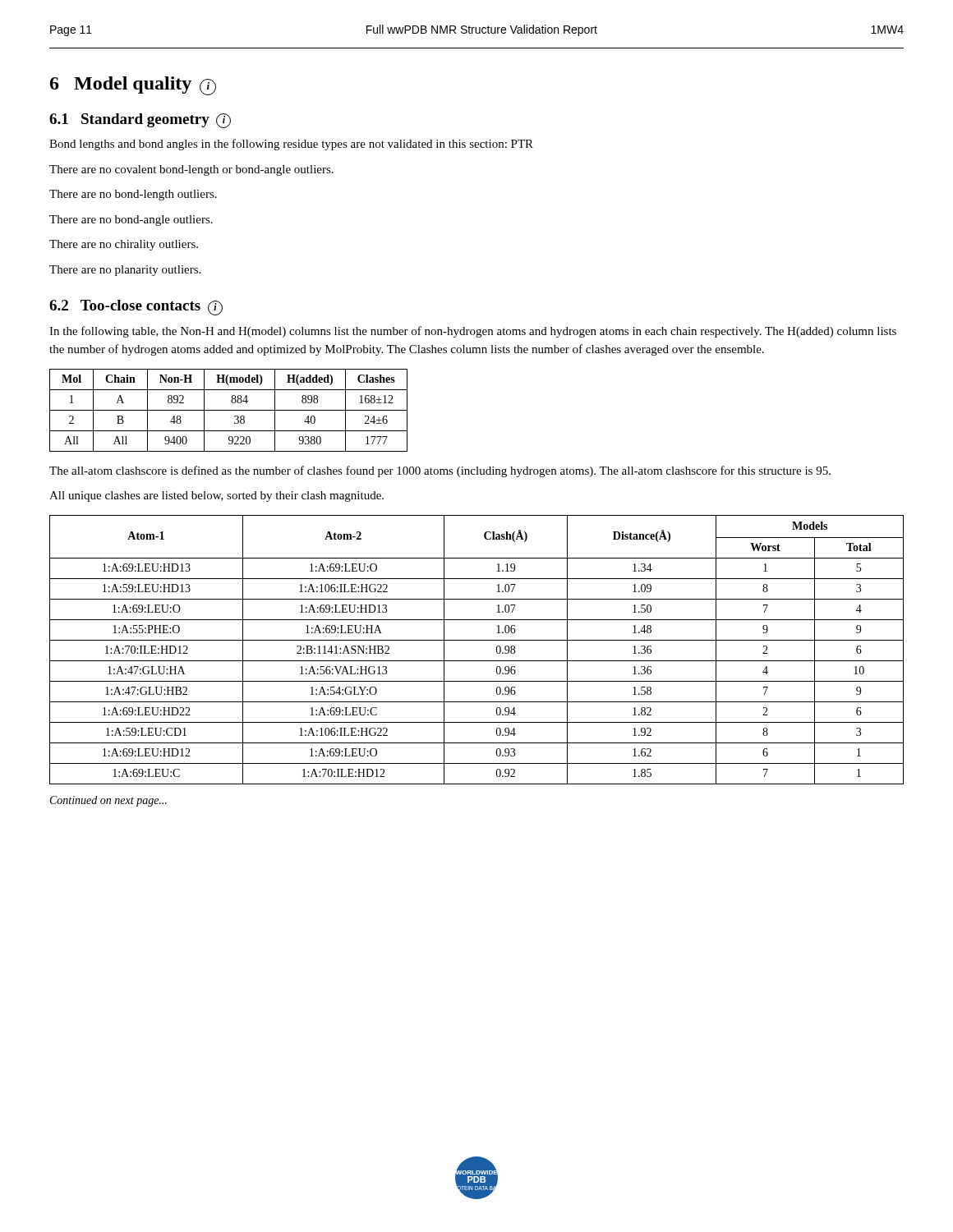Click on the passage starting "6 Model quality i"
This screenshot has height=1232, width=953.
click(133, 84)
